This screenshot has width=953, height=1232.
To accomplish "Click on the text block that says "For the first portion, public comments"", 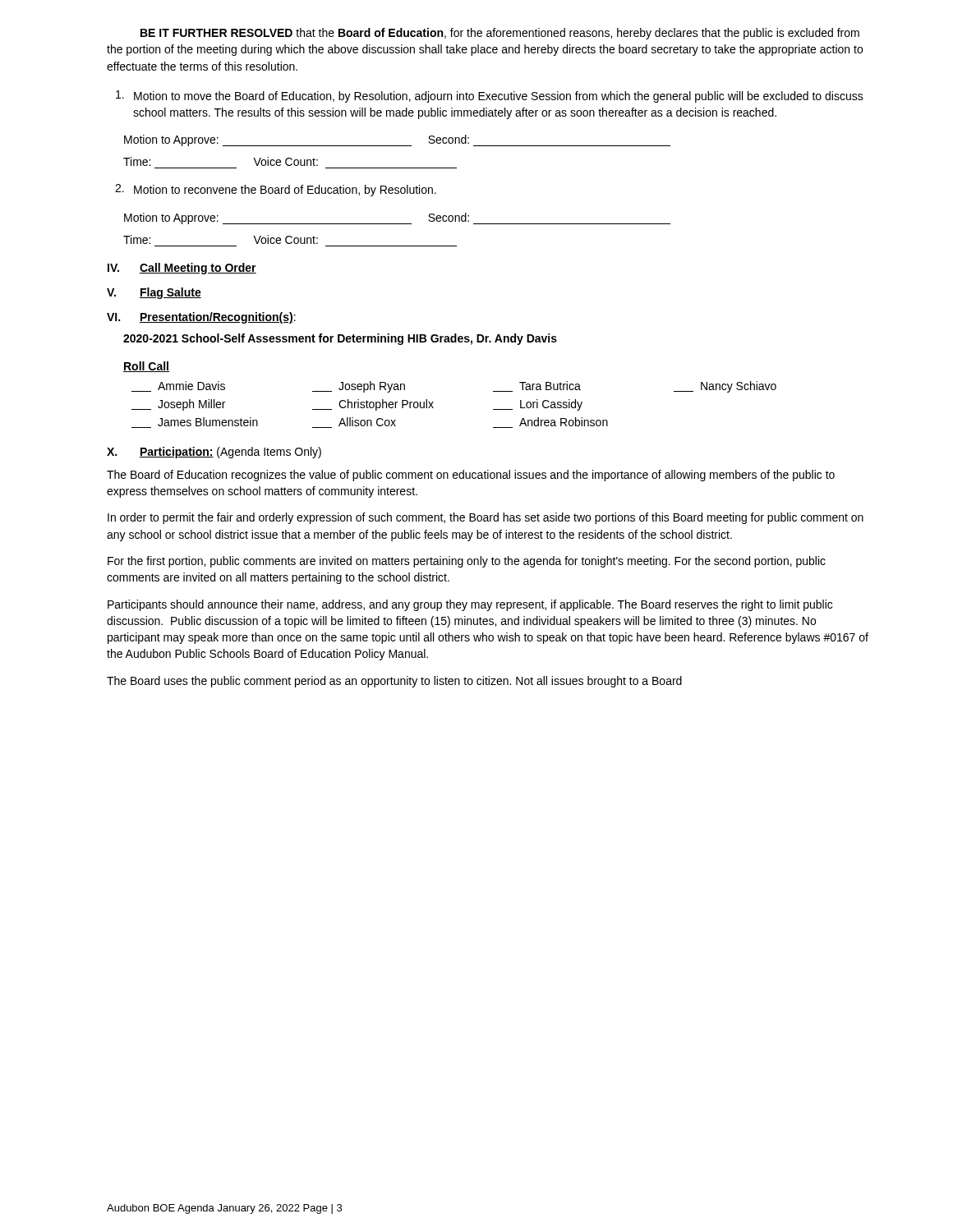I will click(466, 569).
